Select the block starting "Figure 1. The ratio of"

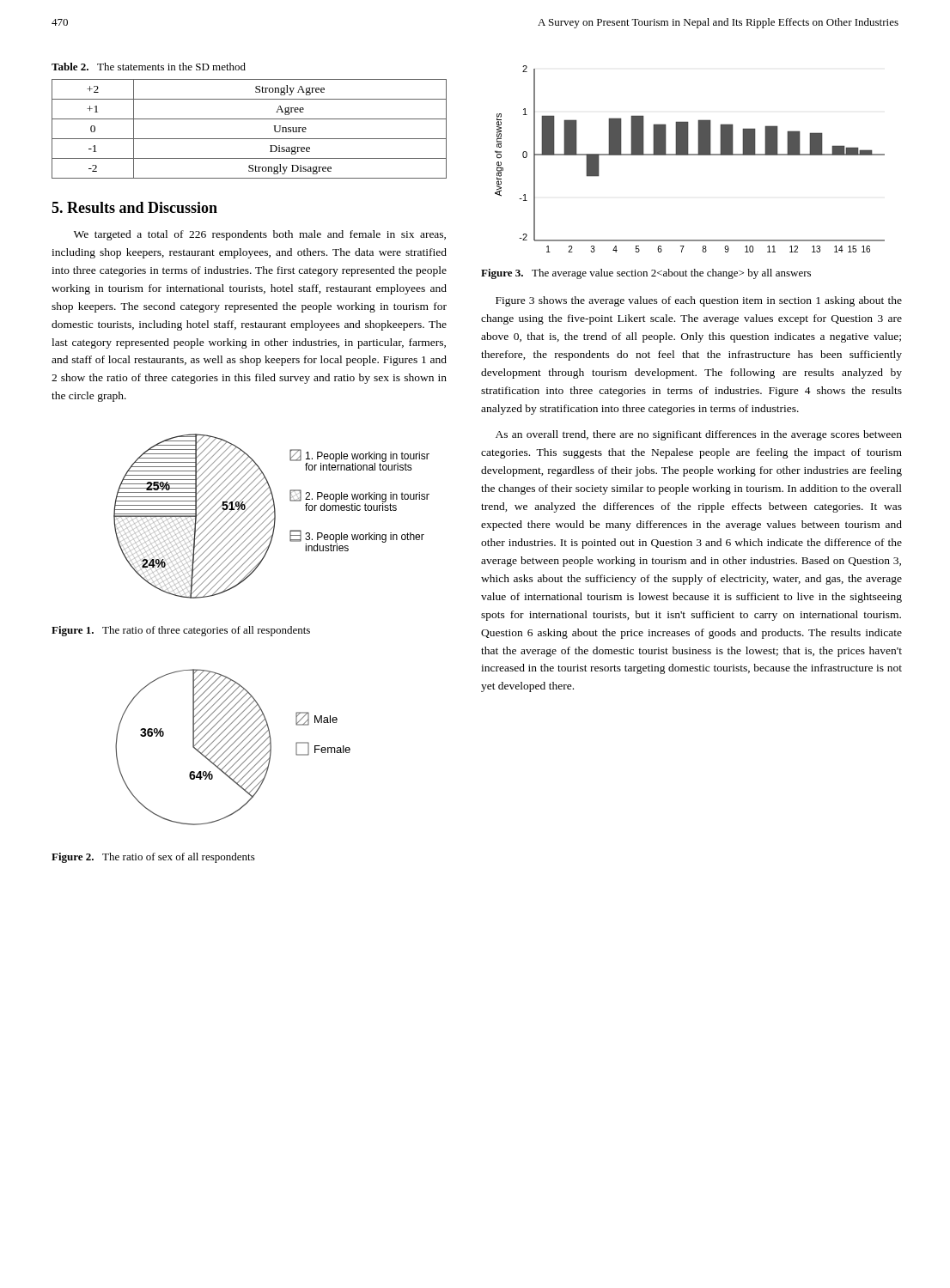181,630
